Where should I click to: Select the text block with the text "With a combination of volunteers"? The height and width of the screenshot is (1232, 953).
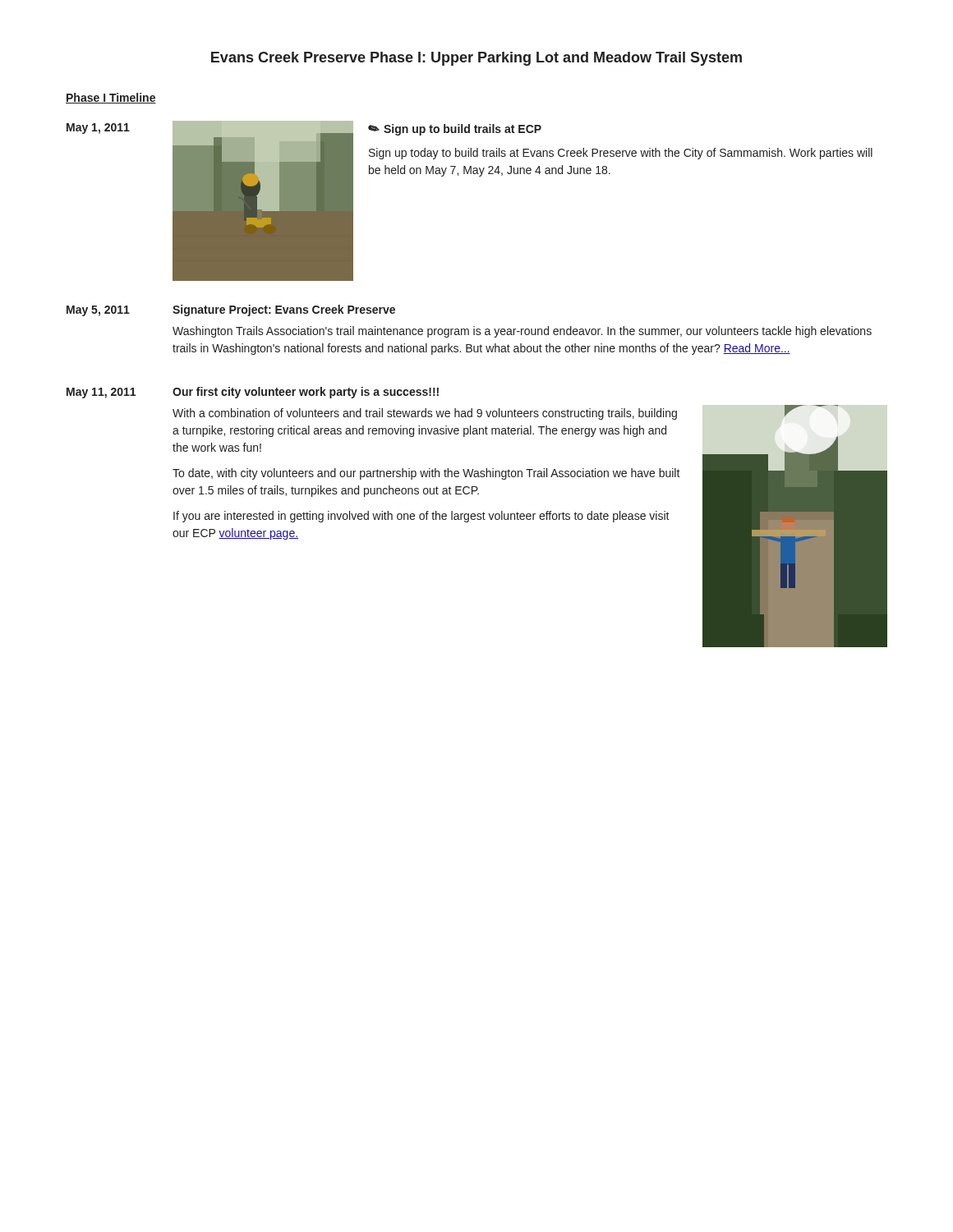(x=425, y=430)
